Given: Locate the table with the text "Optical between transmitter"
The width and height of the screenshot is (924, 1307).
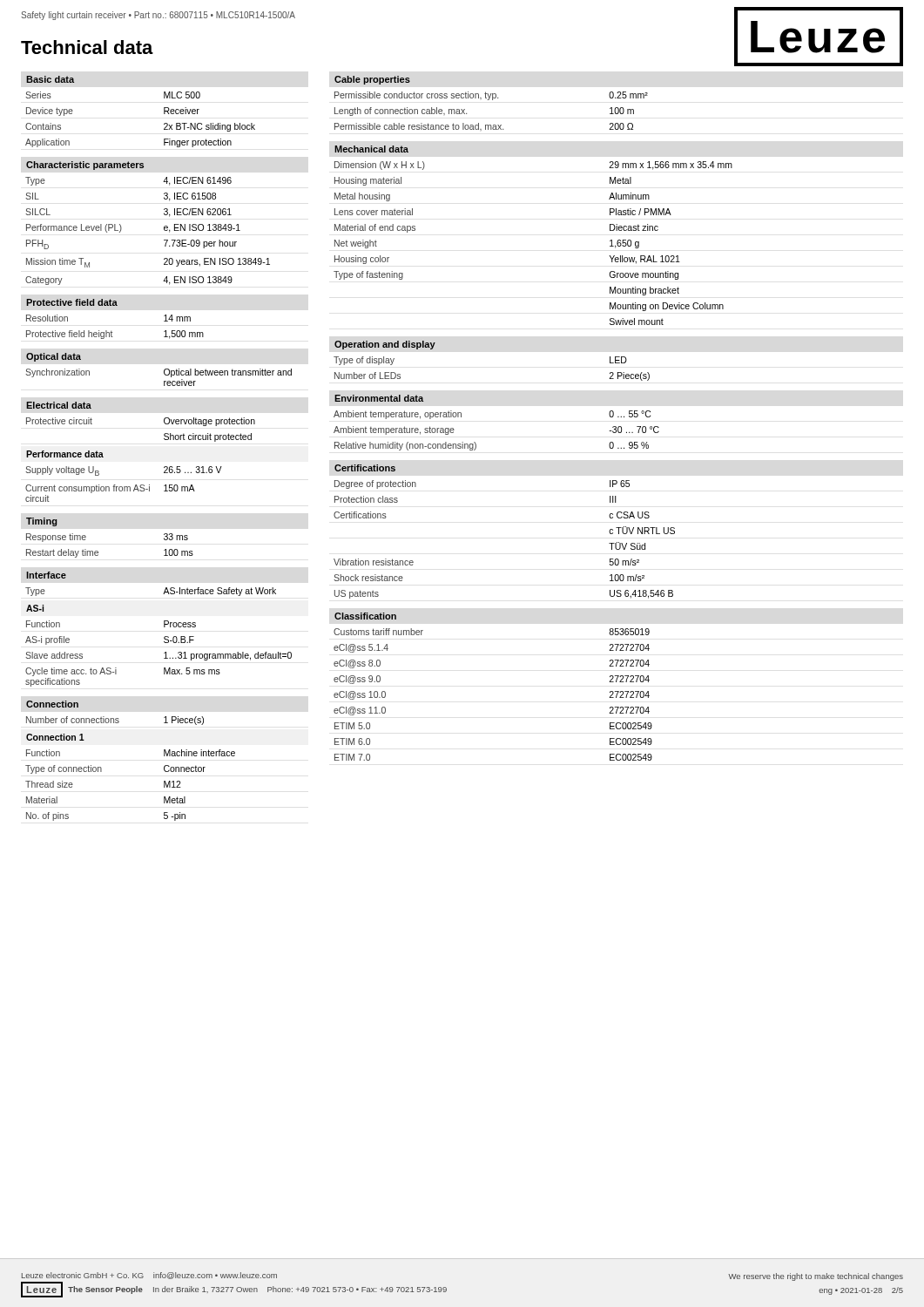Looking at the screenshot, I should [165, 377].
